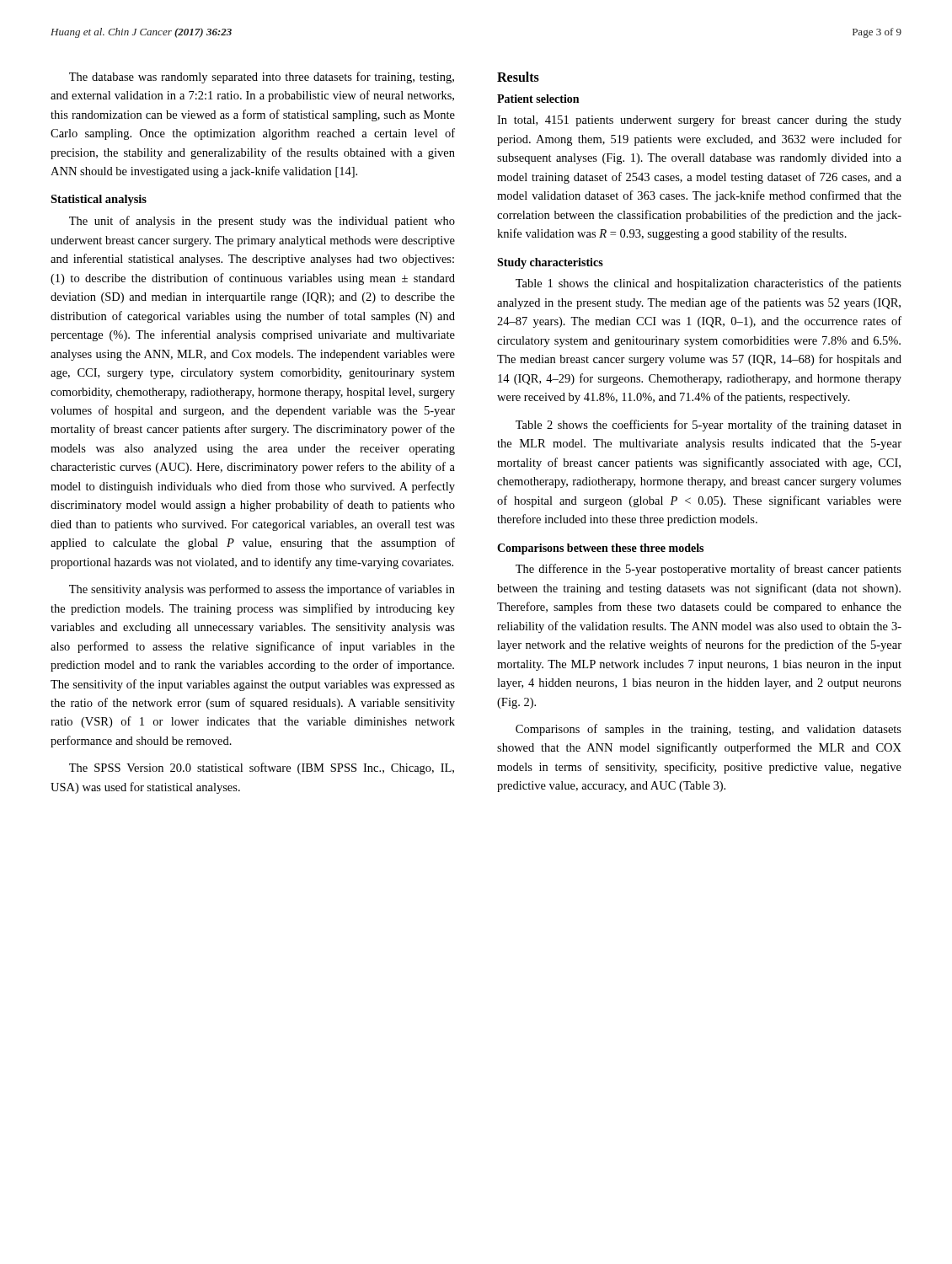Find the region starting "Study characteristics"
Viewport: 952px width, 1264px height.
tap(550, 263)
